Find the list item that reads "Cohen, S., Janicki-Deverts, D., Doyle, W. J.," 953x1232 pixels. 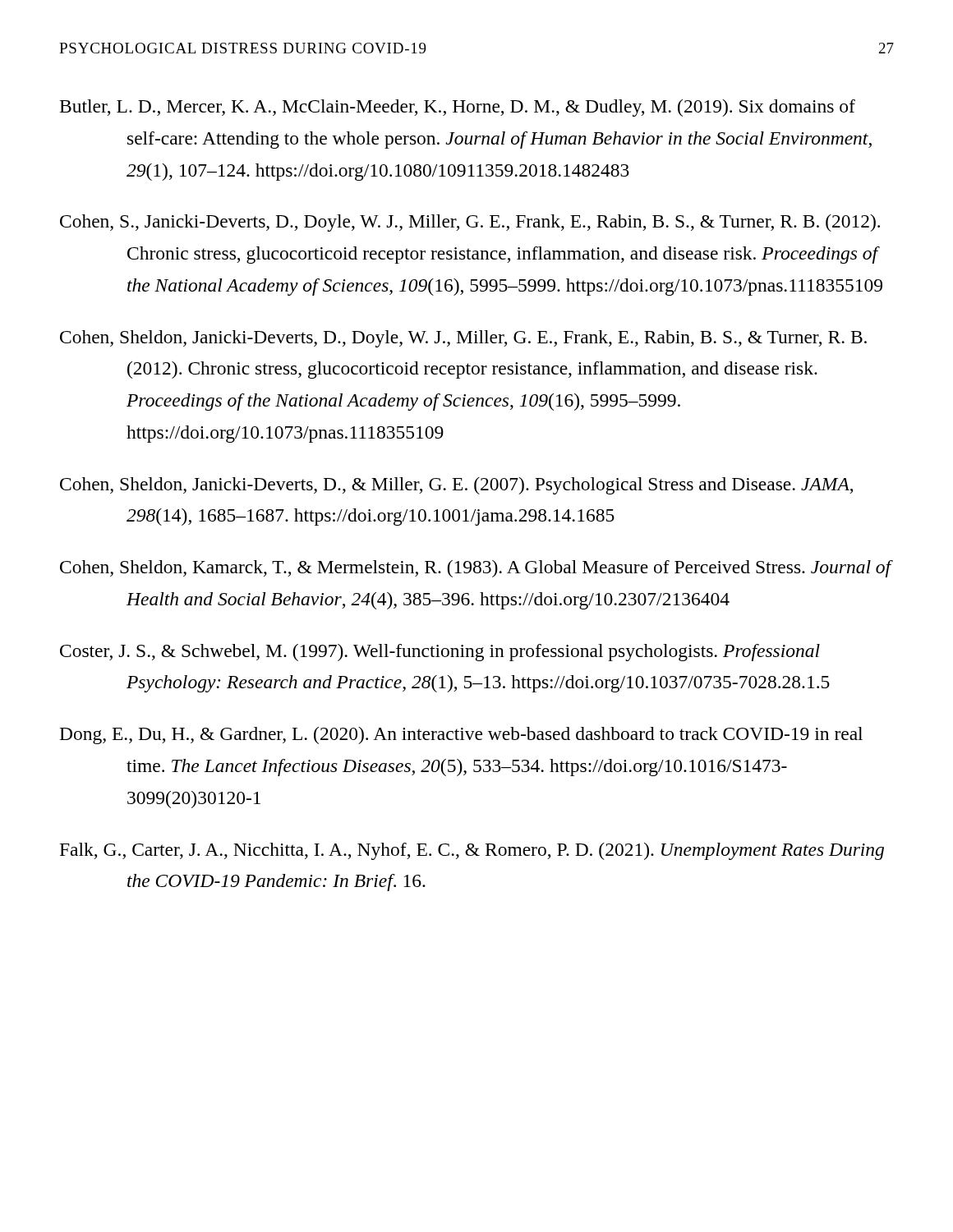coord(471,253)
